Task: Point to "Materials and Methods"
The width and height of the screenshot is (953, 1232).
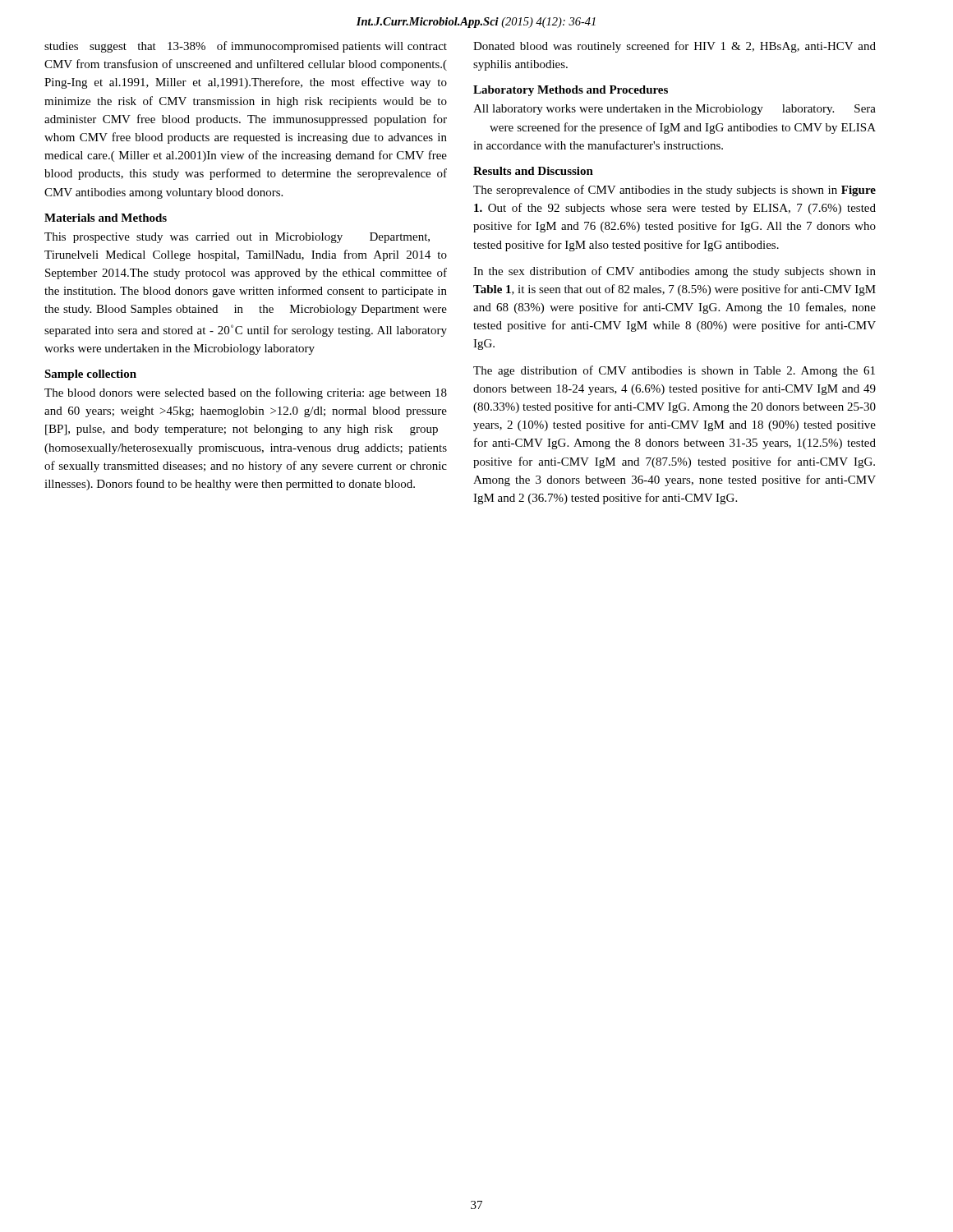Action: (x=106, y=217)
